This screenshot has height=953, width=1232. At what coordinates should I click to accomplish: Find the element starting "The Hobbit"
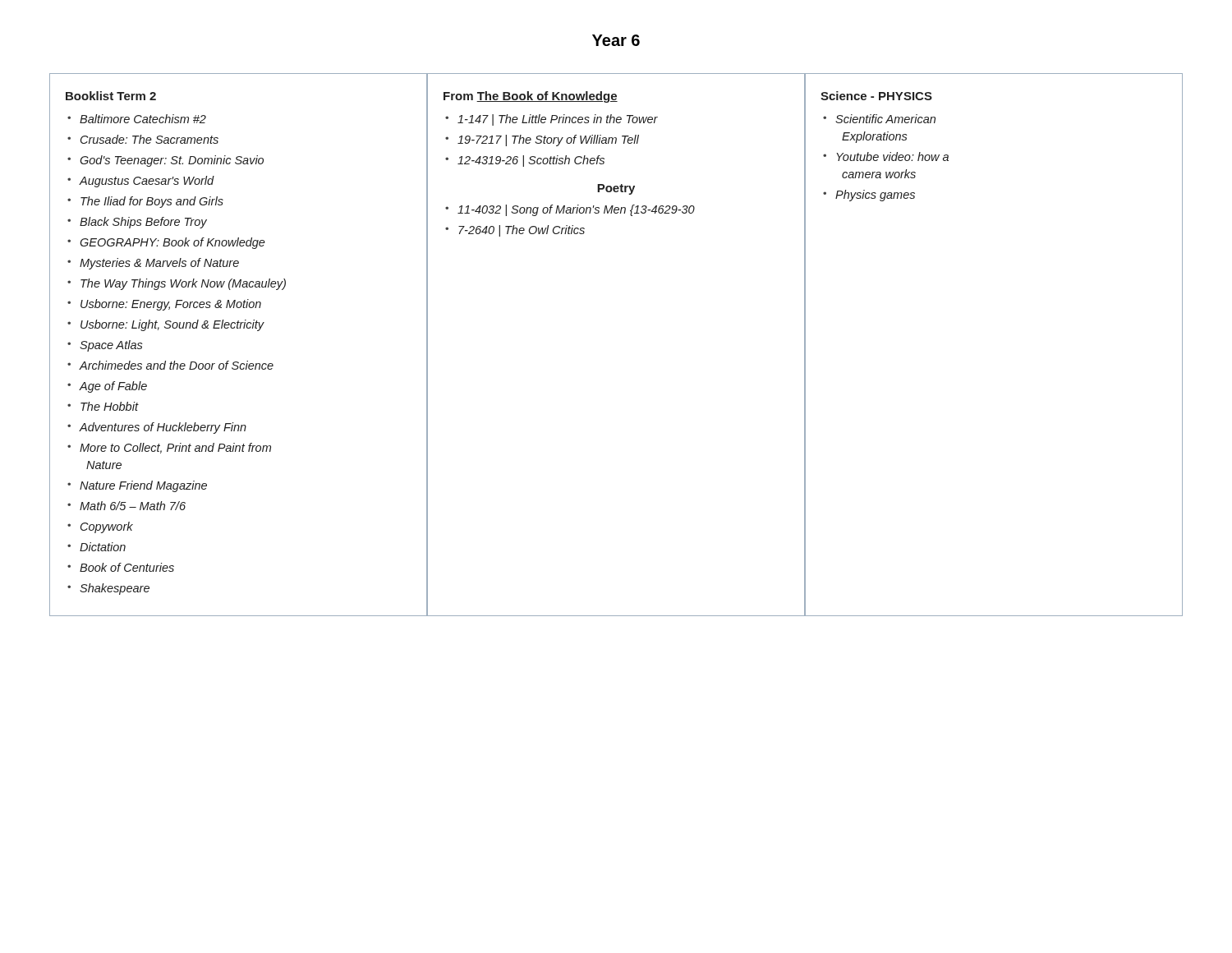click(109, 407)
